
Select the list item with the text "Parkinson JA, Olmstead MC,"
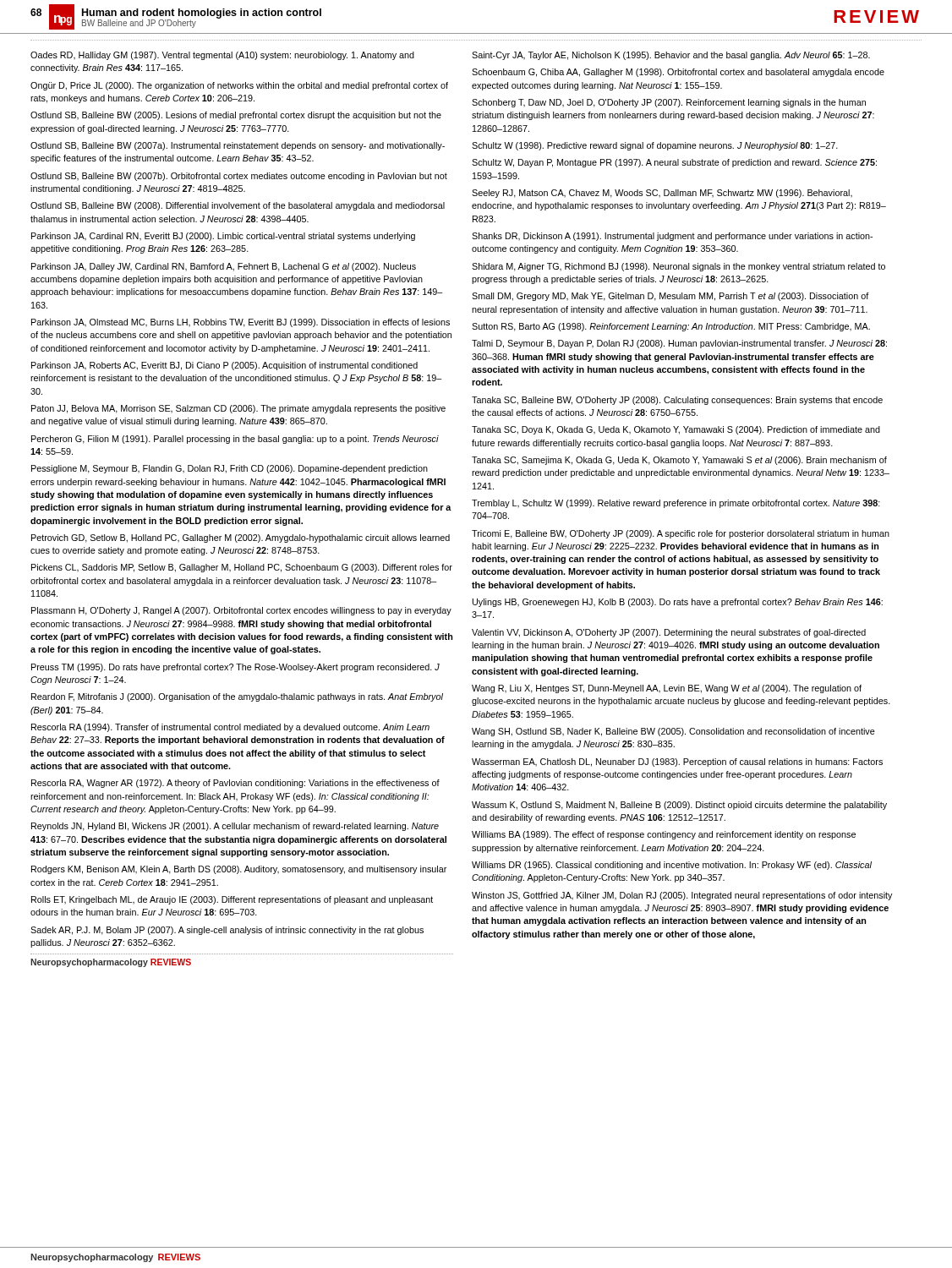point(241,335)
